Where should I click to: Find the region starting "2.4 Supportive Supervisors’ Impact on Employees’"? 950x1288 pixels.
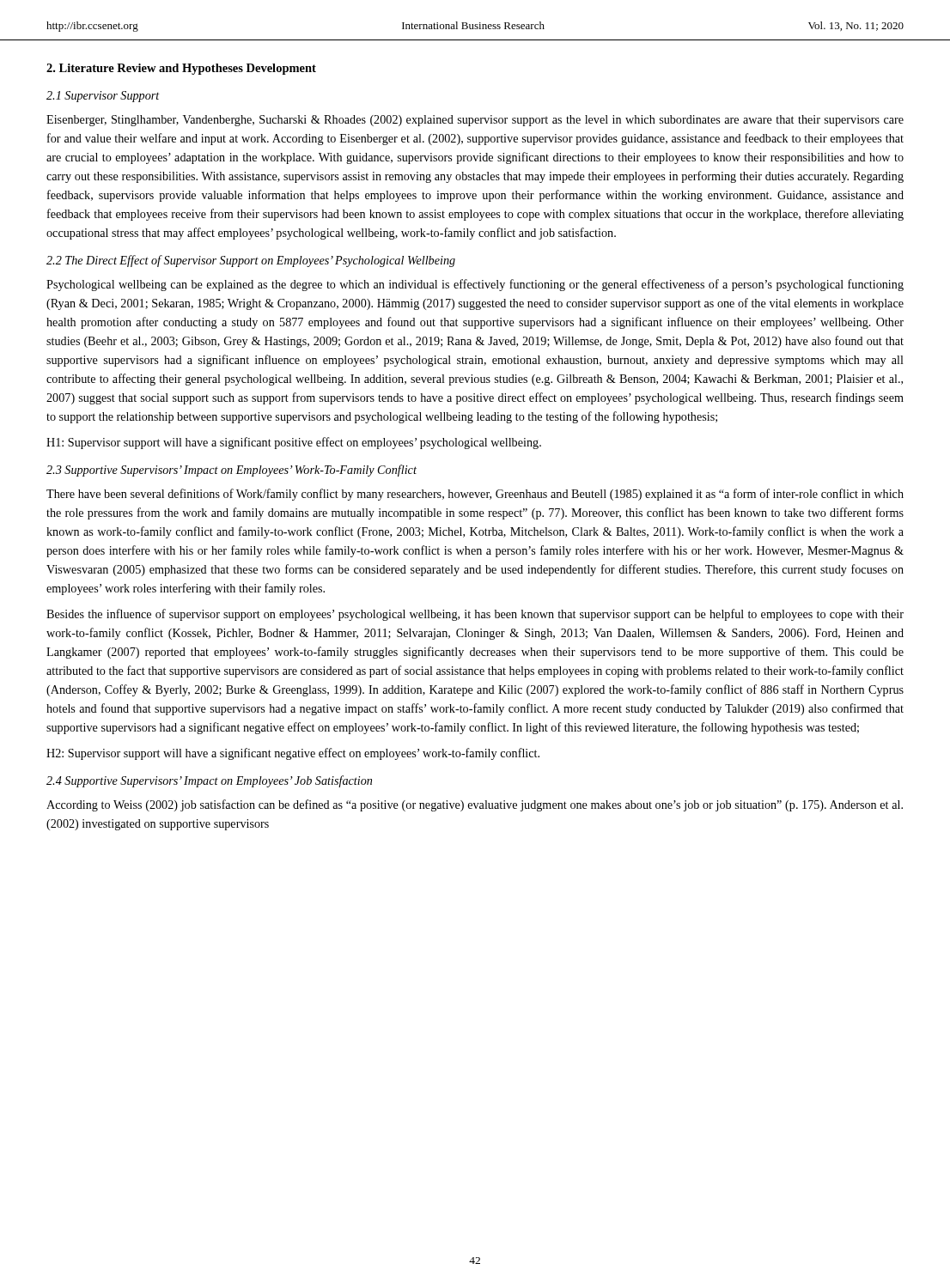point(210,781)
